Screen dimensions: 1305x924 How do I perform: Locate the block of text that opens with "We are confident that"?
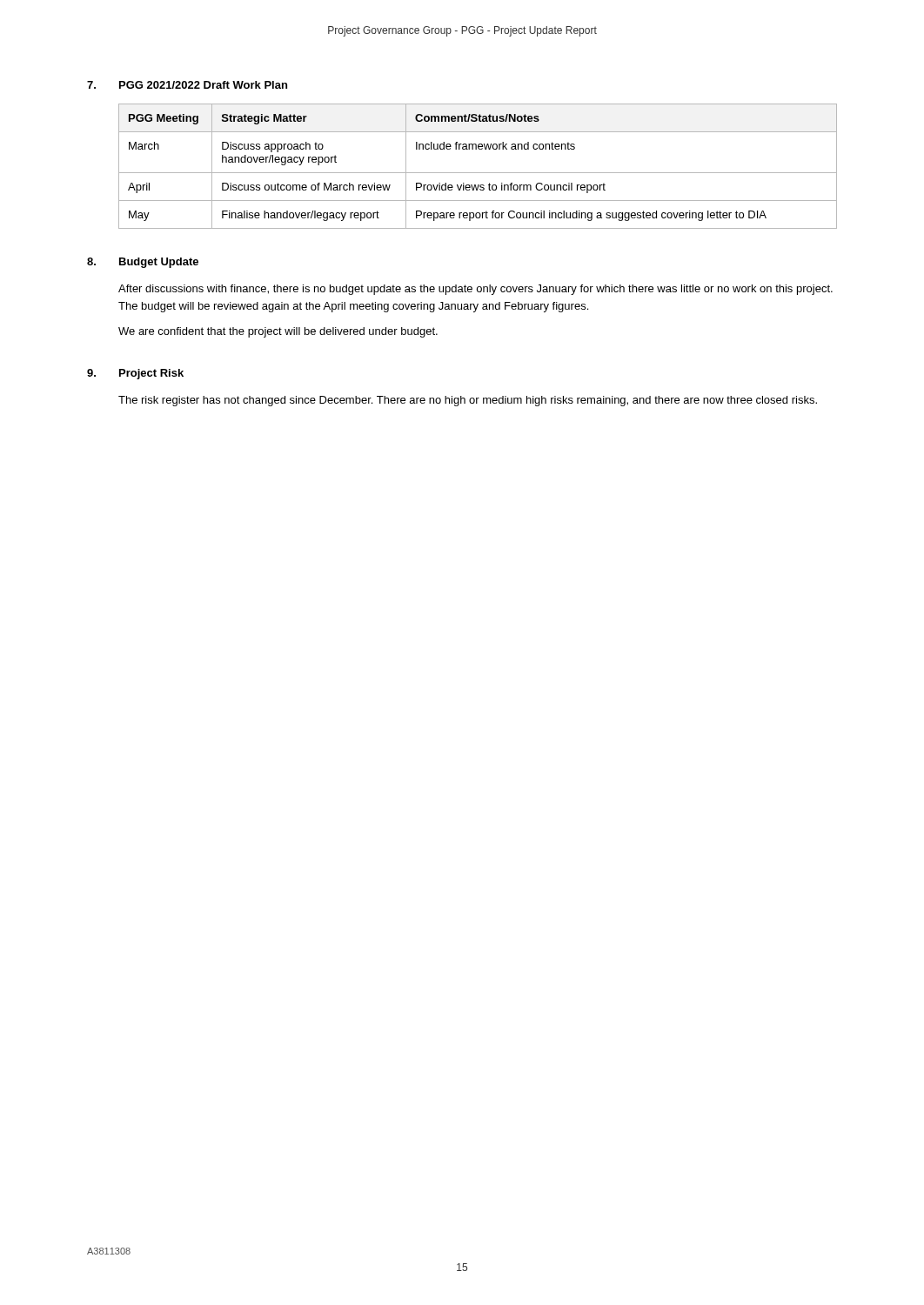[x=278, y=331]
